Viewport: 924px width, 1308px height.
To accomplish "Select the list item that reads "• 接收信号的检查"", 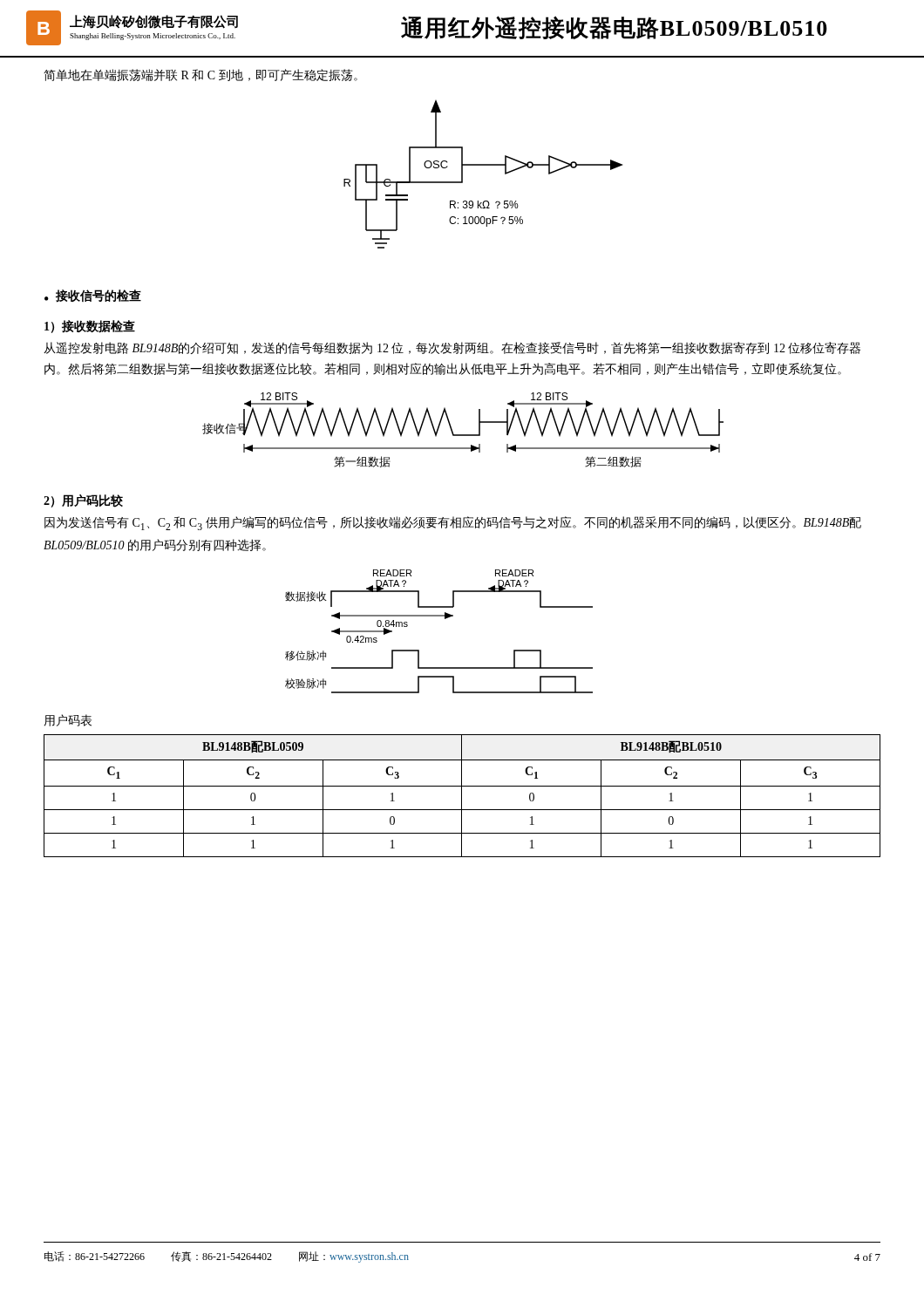I will click(x=93, y=299).
